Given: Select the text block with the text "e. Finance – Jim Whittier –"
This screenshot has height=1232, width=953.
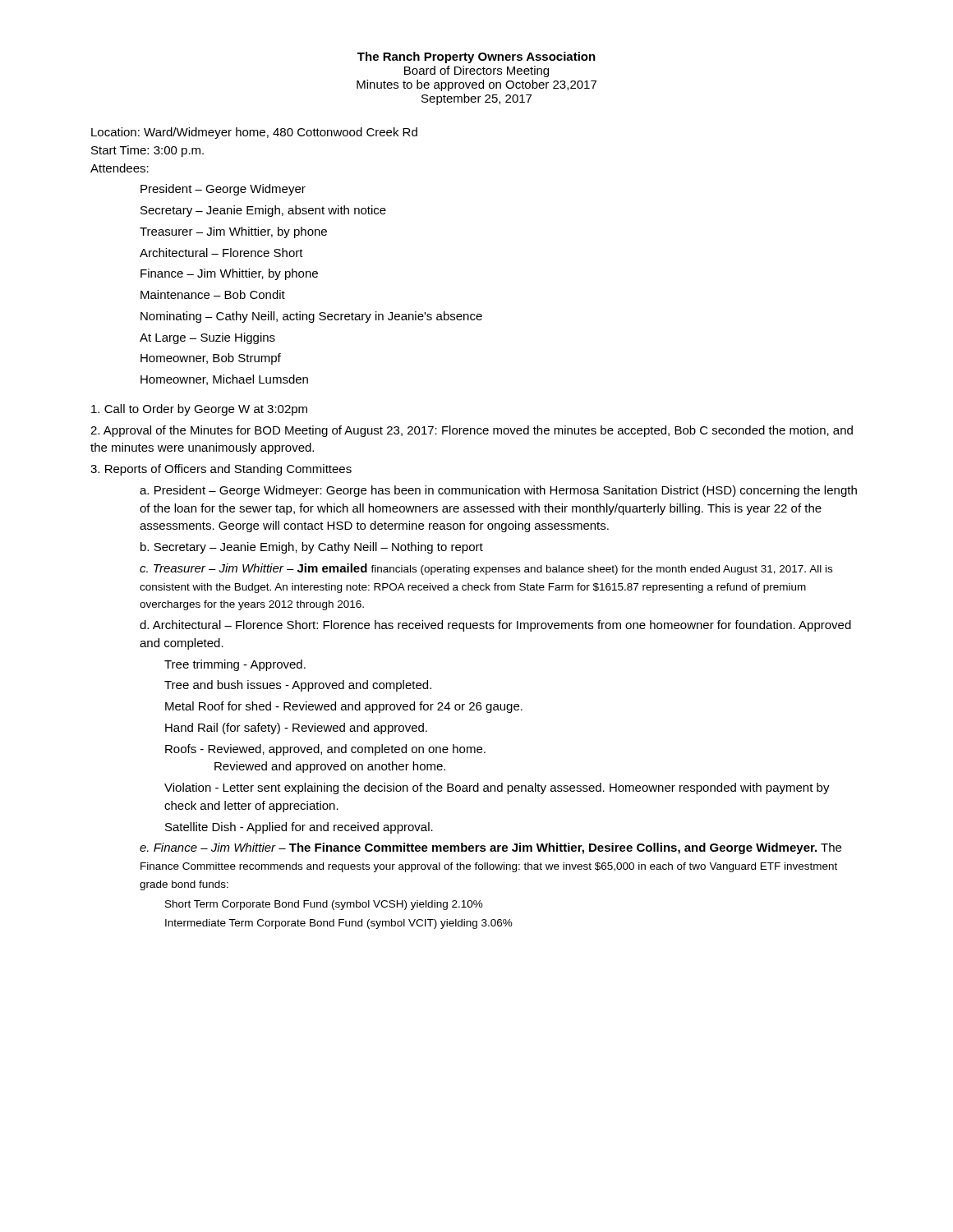Looking at the screenshot, I should [491, 865].
